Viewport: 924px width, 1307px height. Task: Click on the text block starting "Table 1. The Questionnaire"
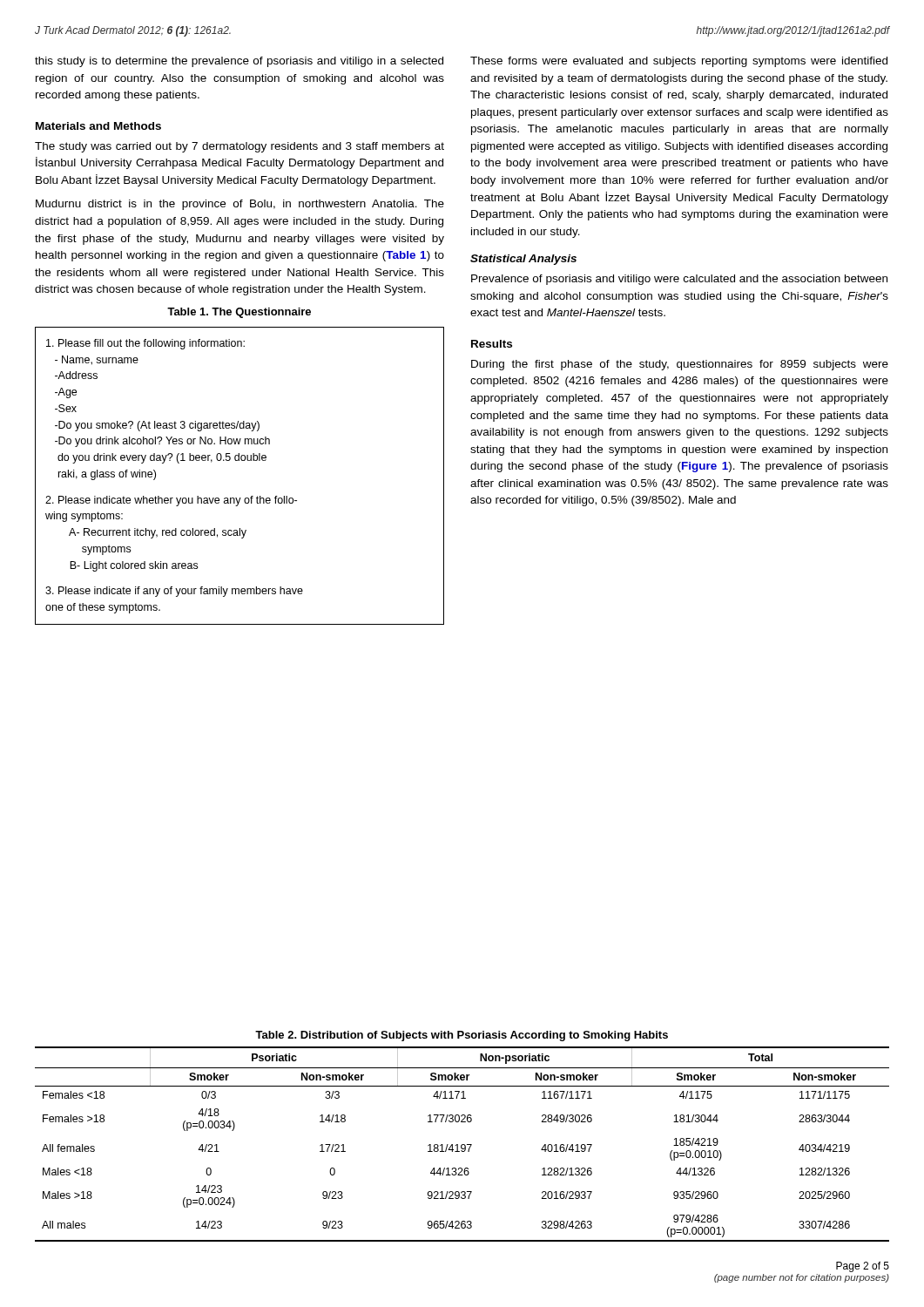[239, 311]
